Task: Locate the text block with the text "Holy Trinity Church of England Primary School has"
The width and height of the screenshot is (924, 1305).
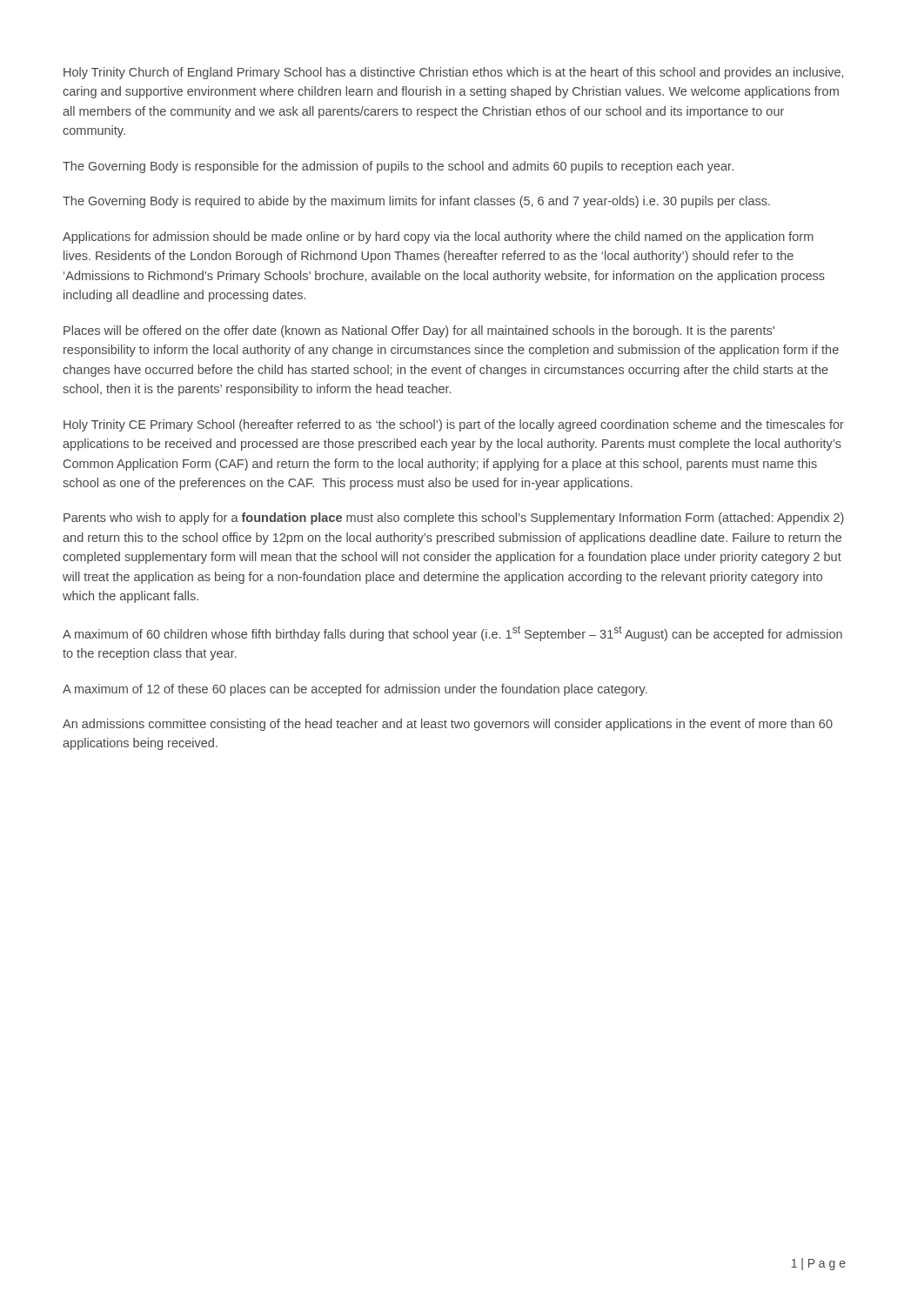Action: pyautogui.click(x=454, y=102)
